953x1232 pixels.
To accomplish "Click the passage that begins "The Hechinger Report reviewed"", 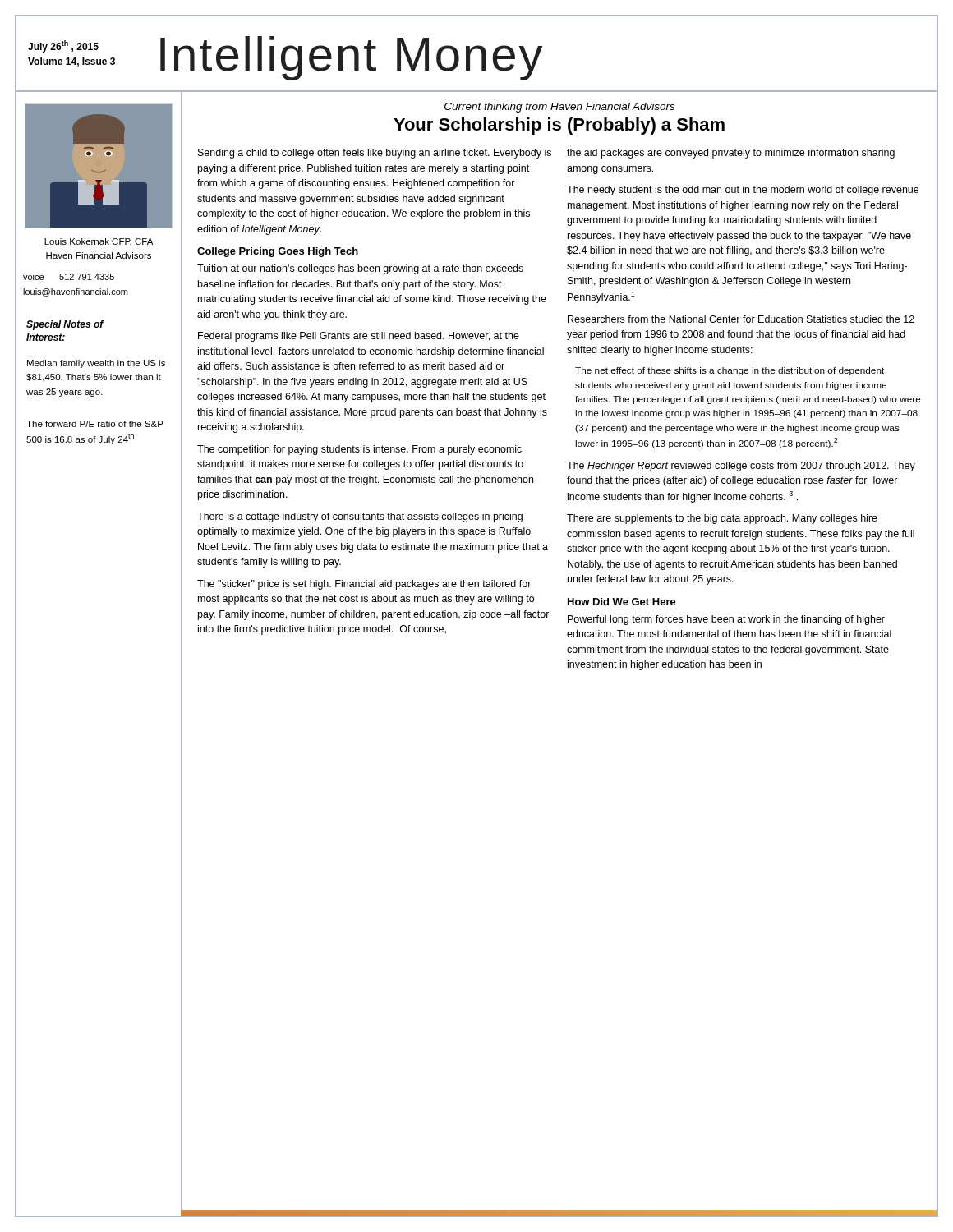I will [741, 481].
